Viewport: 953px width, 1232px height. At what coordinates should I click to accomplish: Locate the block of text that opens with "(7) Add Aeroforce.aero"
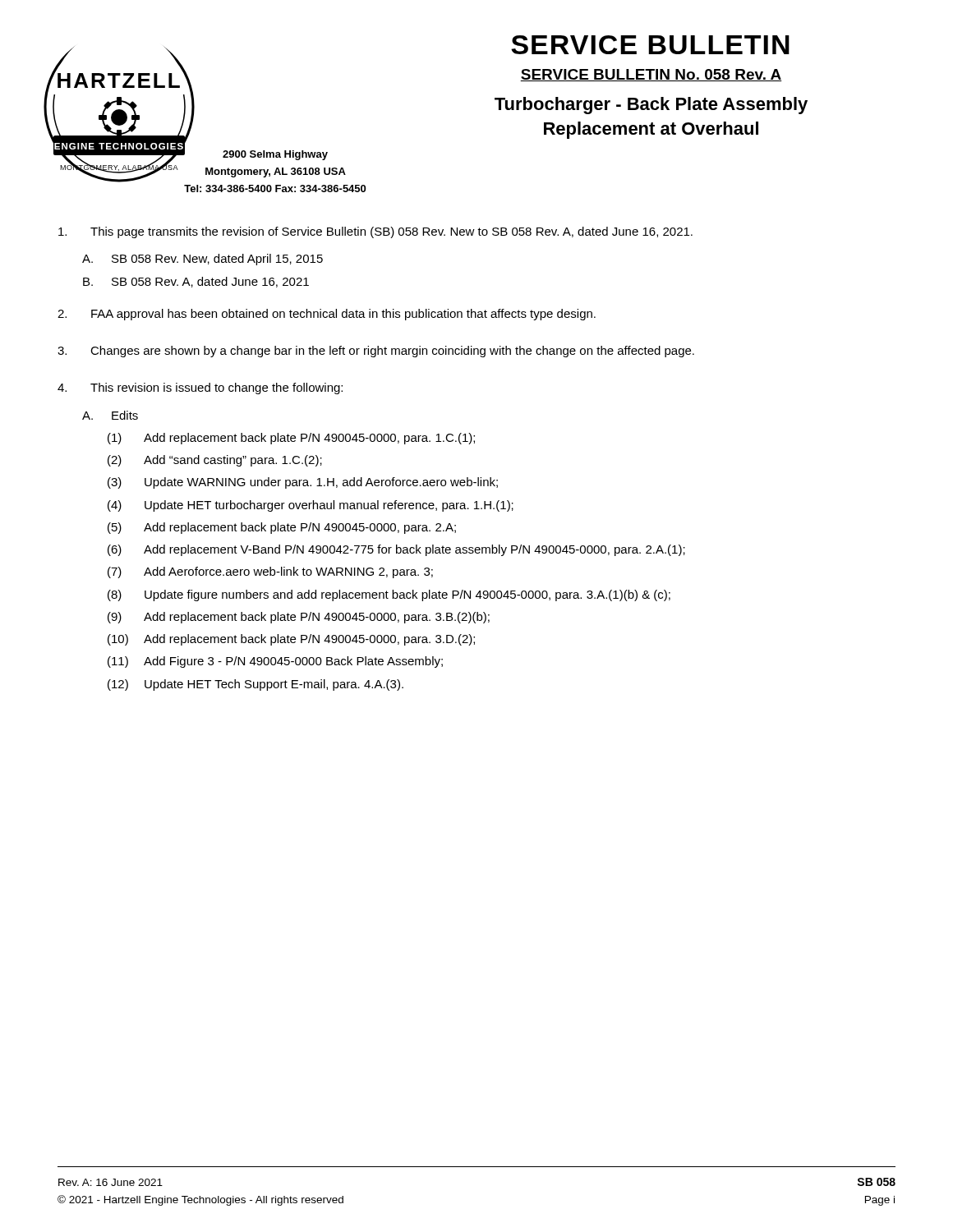point(270,572)
